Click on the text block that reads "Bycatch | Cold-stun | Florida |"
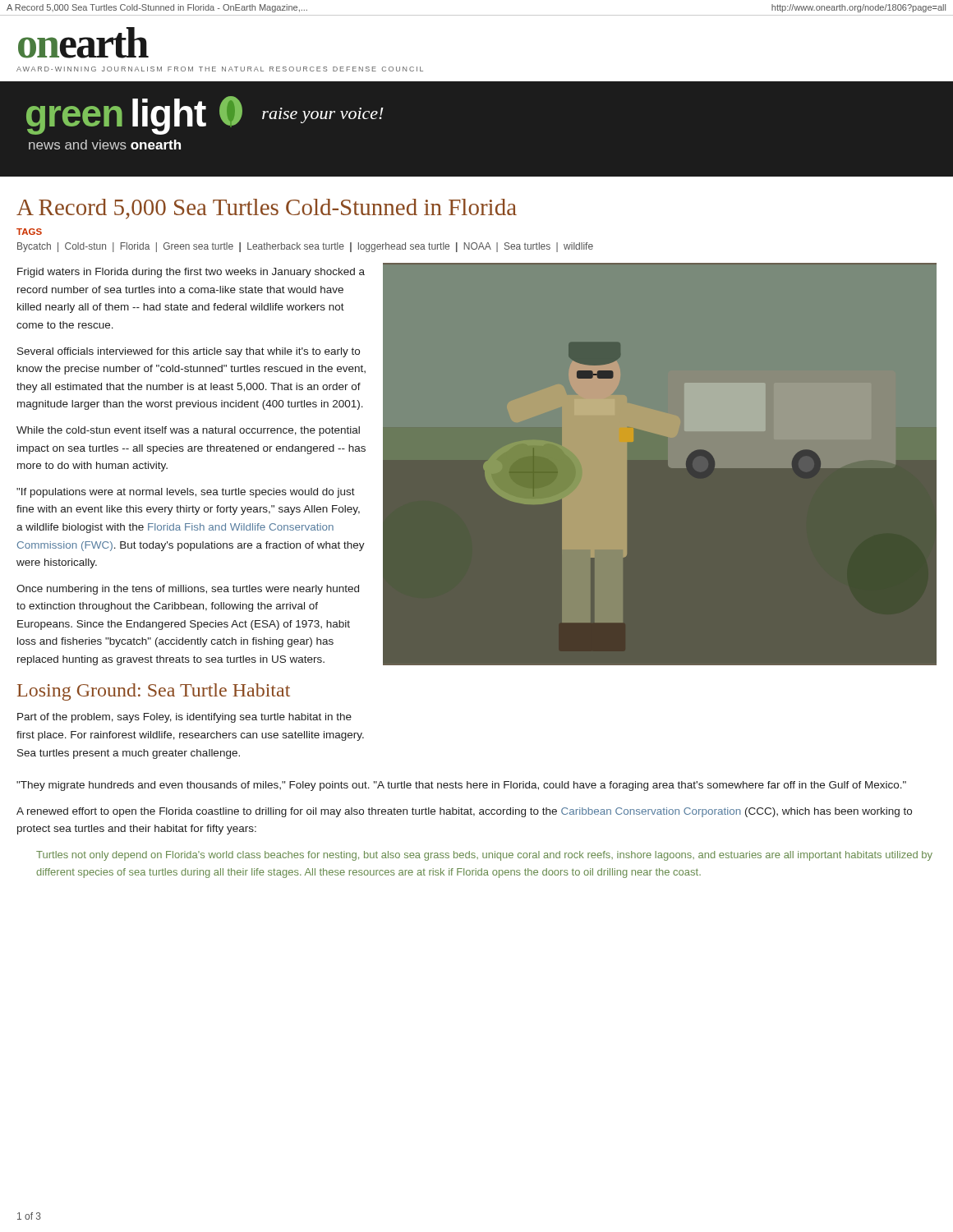Viewport: 953px width, 1232px height. click(305, 246)
